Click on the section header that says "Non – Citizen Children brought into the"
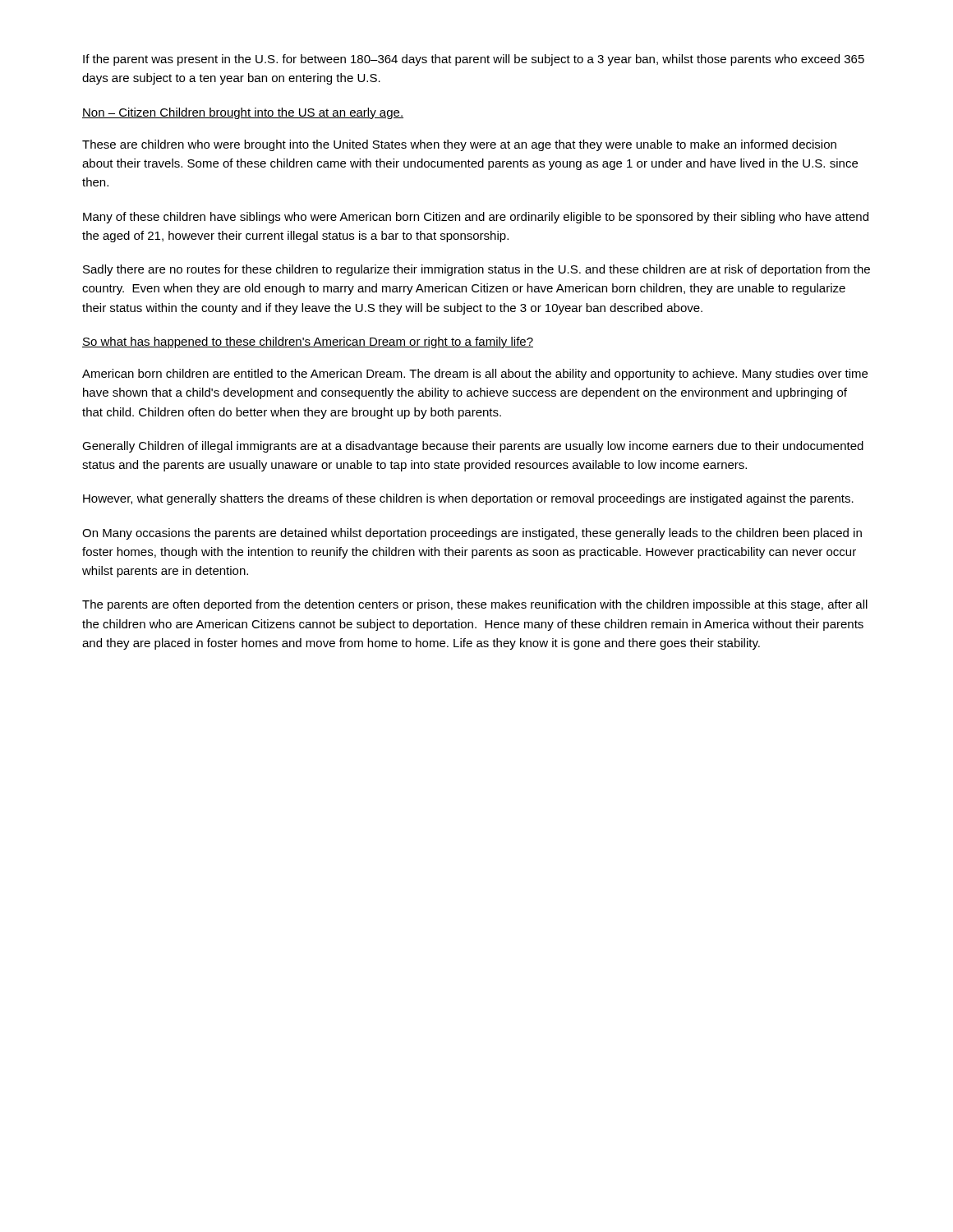953x1232 pixels. (x=243, y=112)
